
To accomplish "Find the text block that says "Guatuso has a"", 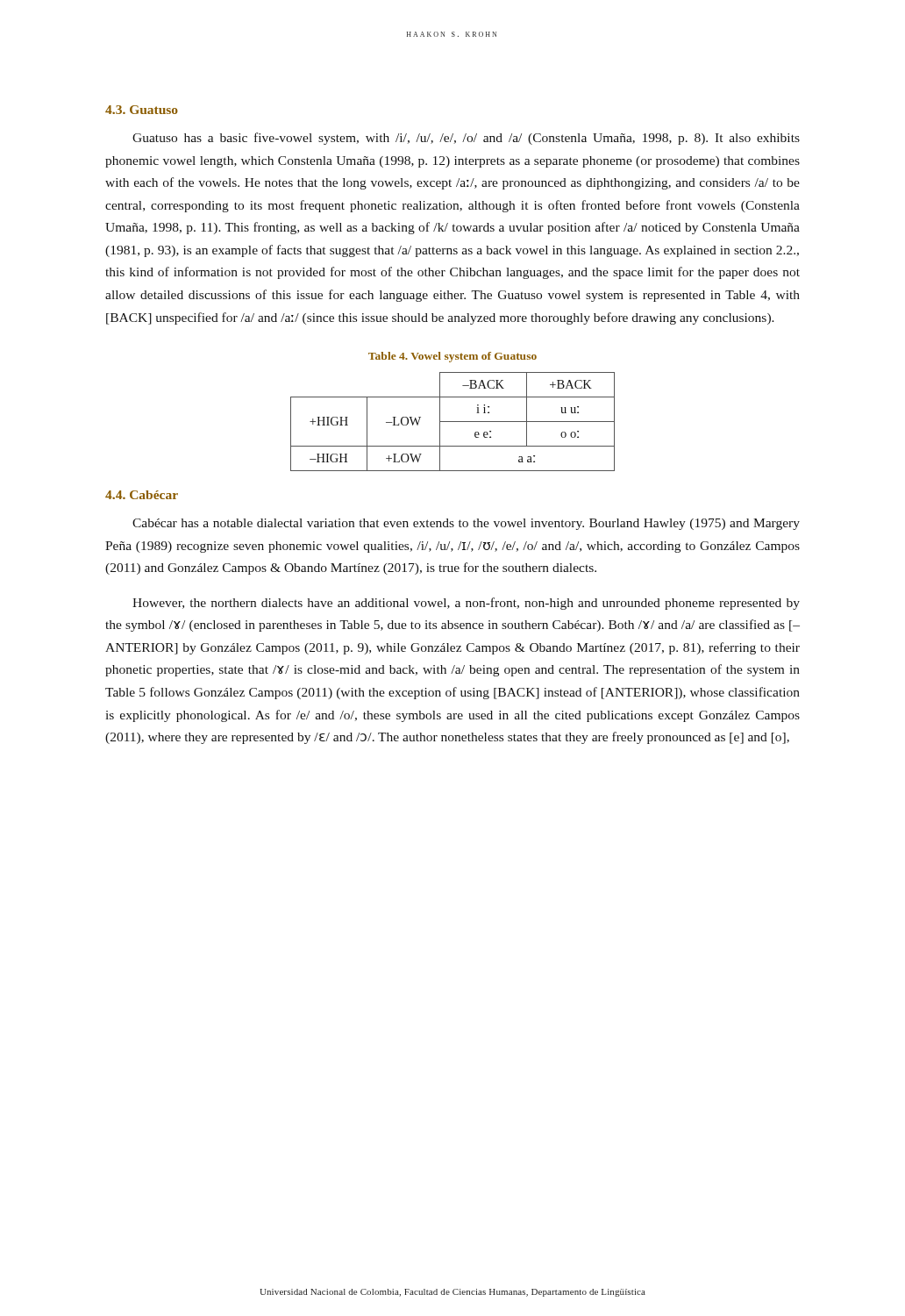I will pyautogui.click(x=452, y=227).
